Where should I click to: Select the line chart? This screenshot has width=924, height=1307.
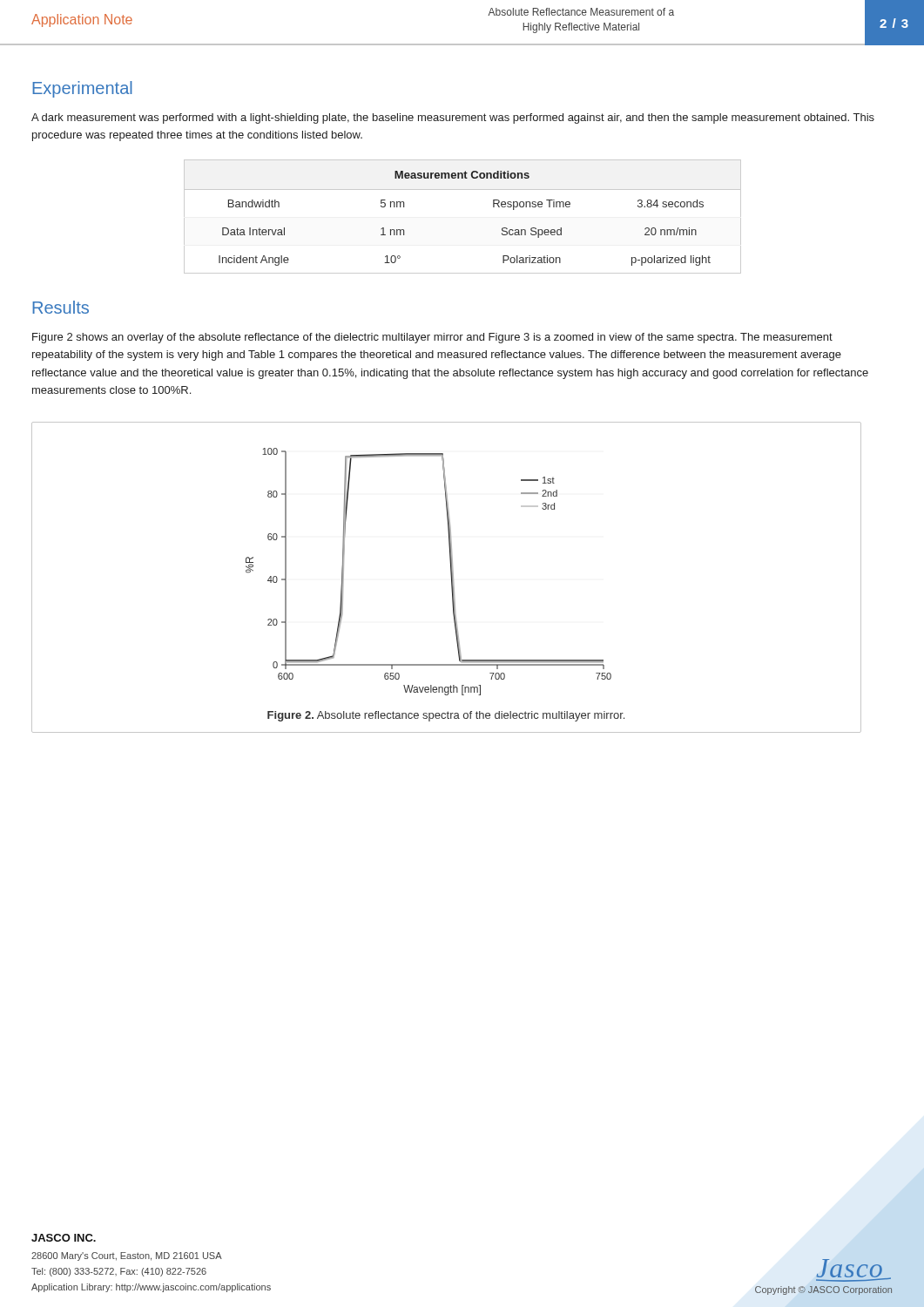coord(446,569)
